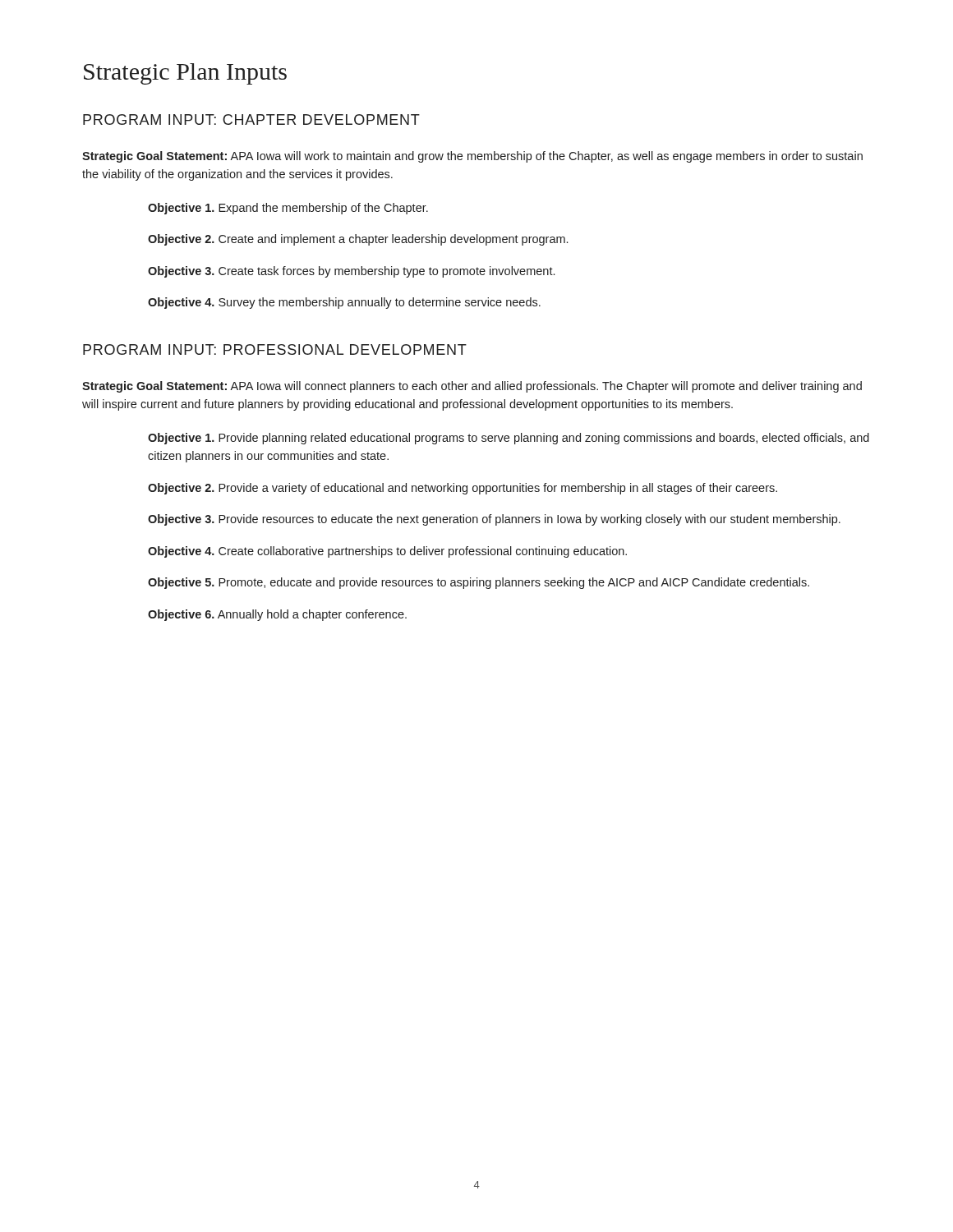Screen dimensions: 1232x953
Task: Select the list item containing "Objective 4. Create collaborative partnerships to"
Action: pyautogui.click(x=476, y=551)
